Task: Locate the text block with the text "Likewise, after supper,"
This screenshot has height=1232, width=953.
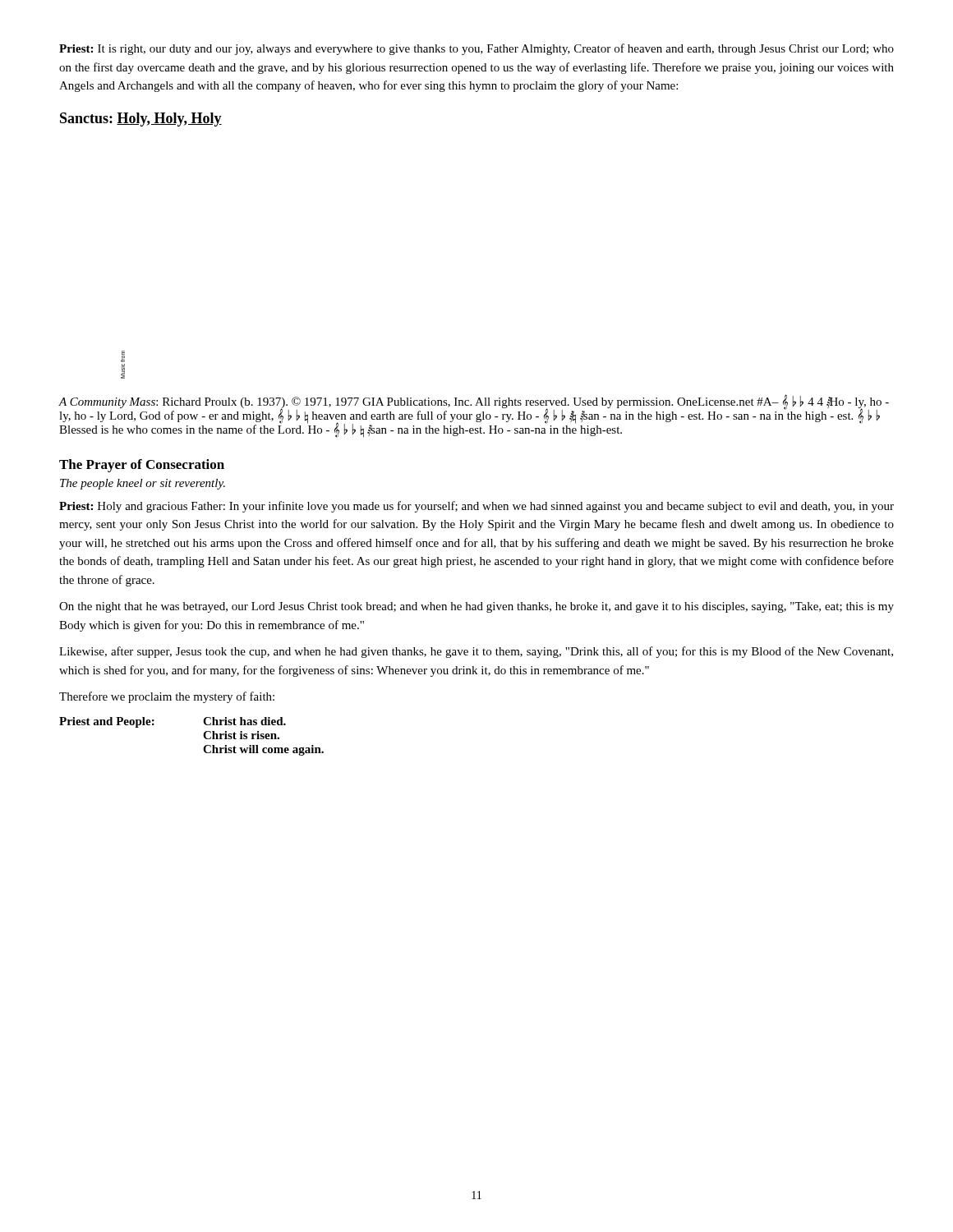Action: pyautogui.click(x=476, y=661)
